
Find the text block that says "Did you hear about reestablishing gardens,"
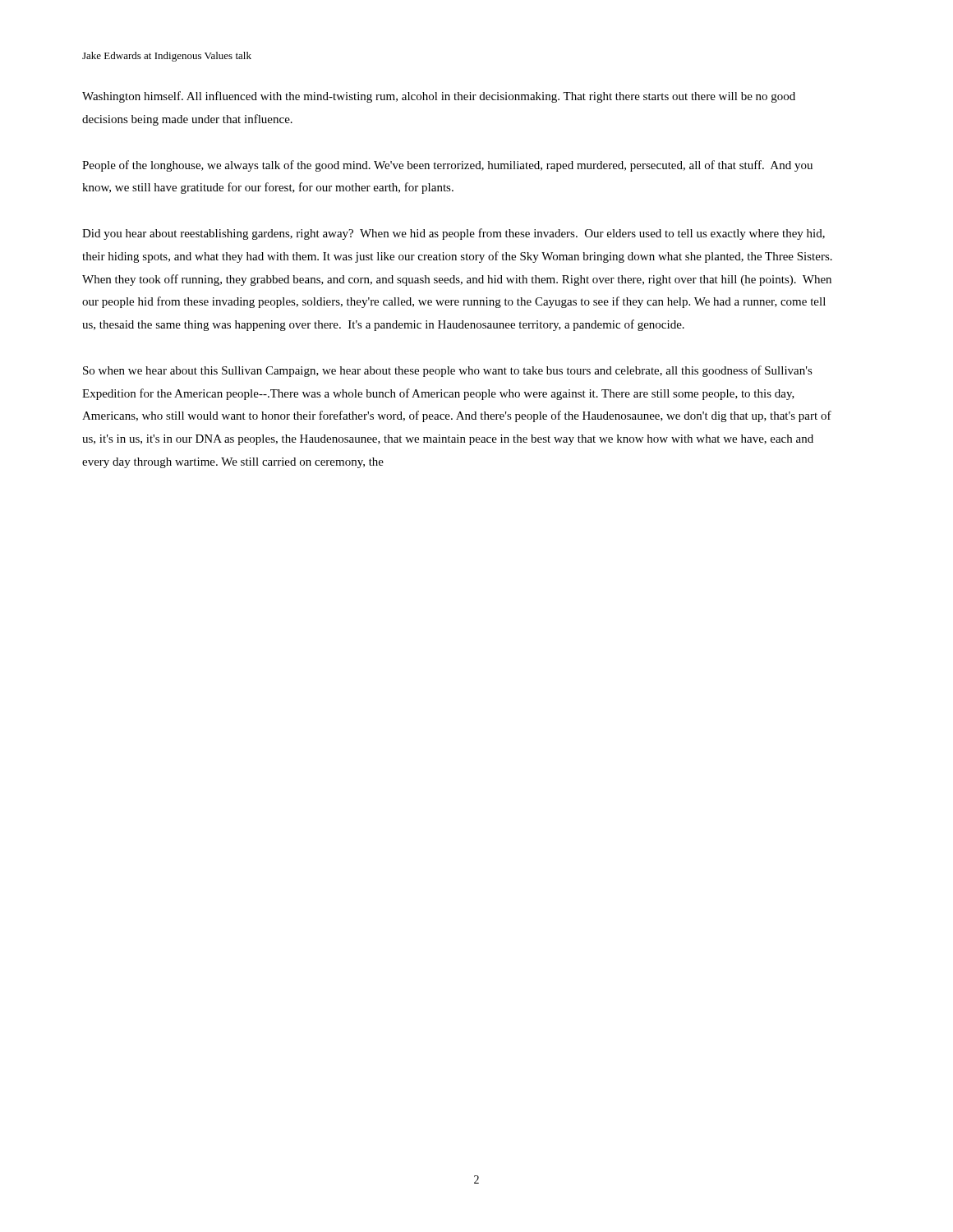click(x=457, y=279)
